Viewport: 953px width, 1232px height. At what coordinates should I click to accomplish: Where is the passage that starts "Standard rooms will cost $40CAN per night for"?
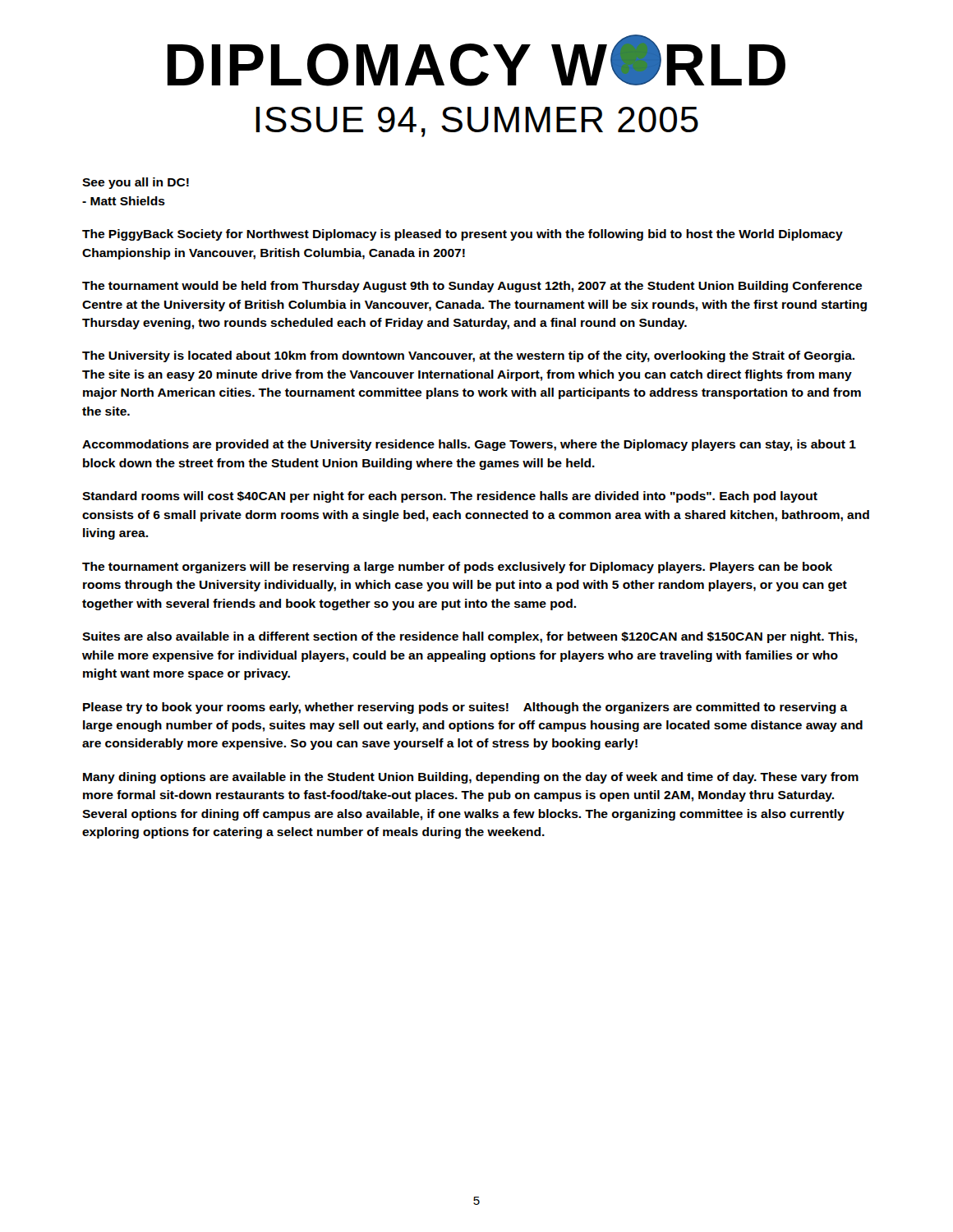coord(476,514)
